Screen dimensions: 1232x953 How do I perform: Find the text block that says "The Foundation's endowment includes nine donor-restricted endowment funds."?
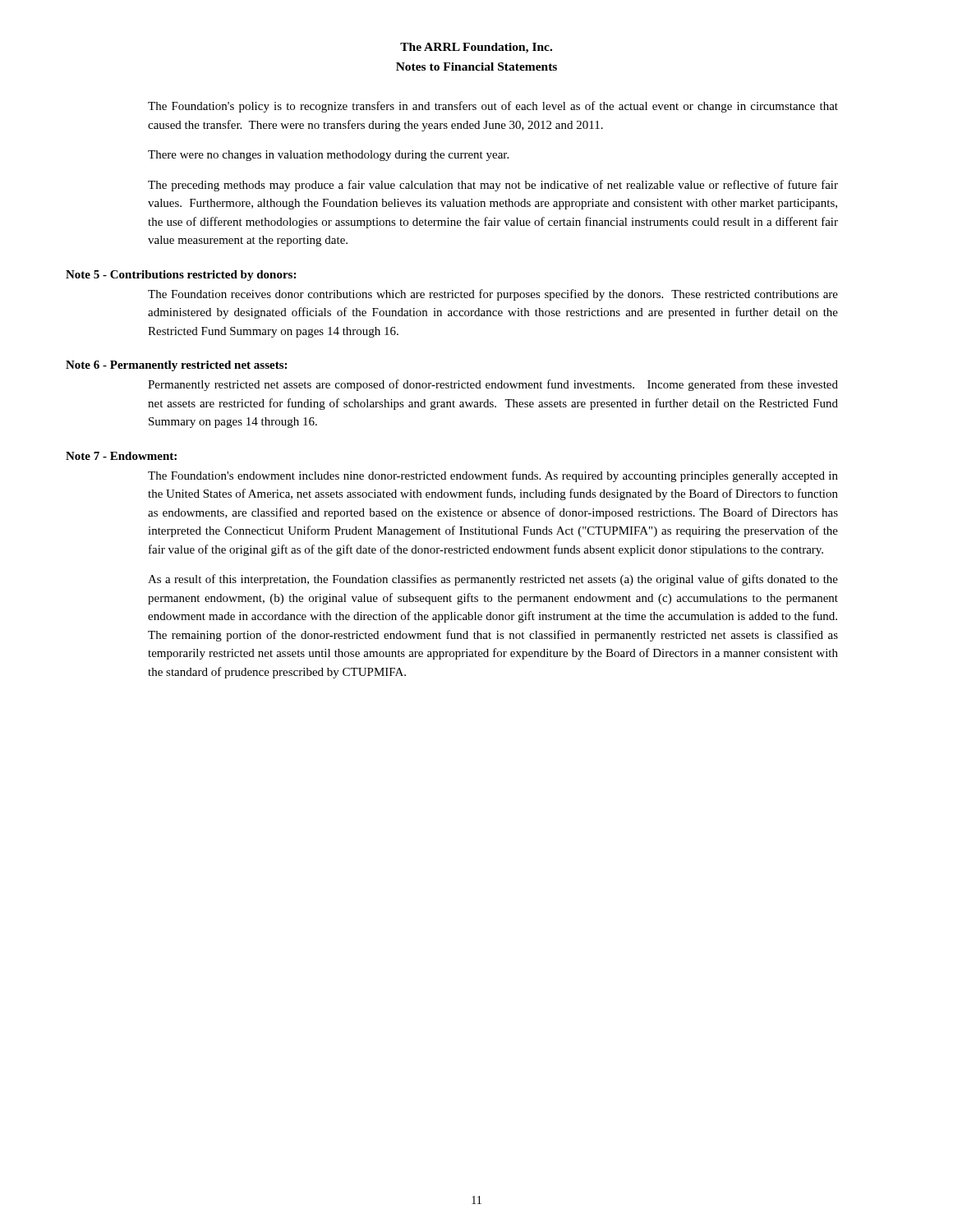click(493, 512)
